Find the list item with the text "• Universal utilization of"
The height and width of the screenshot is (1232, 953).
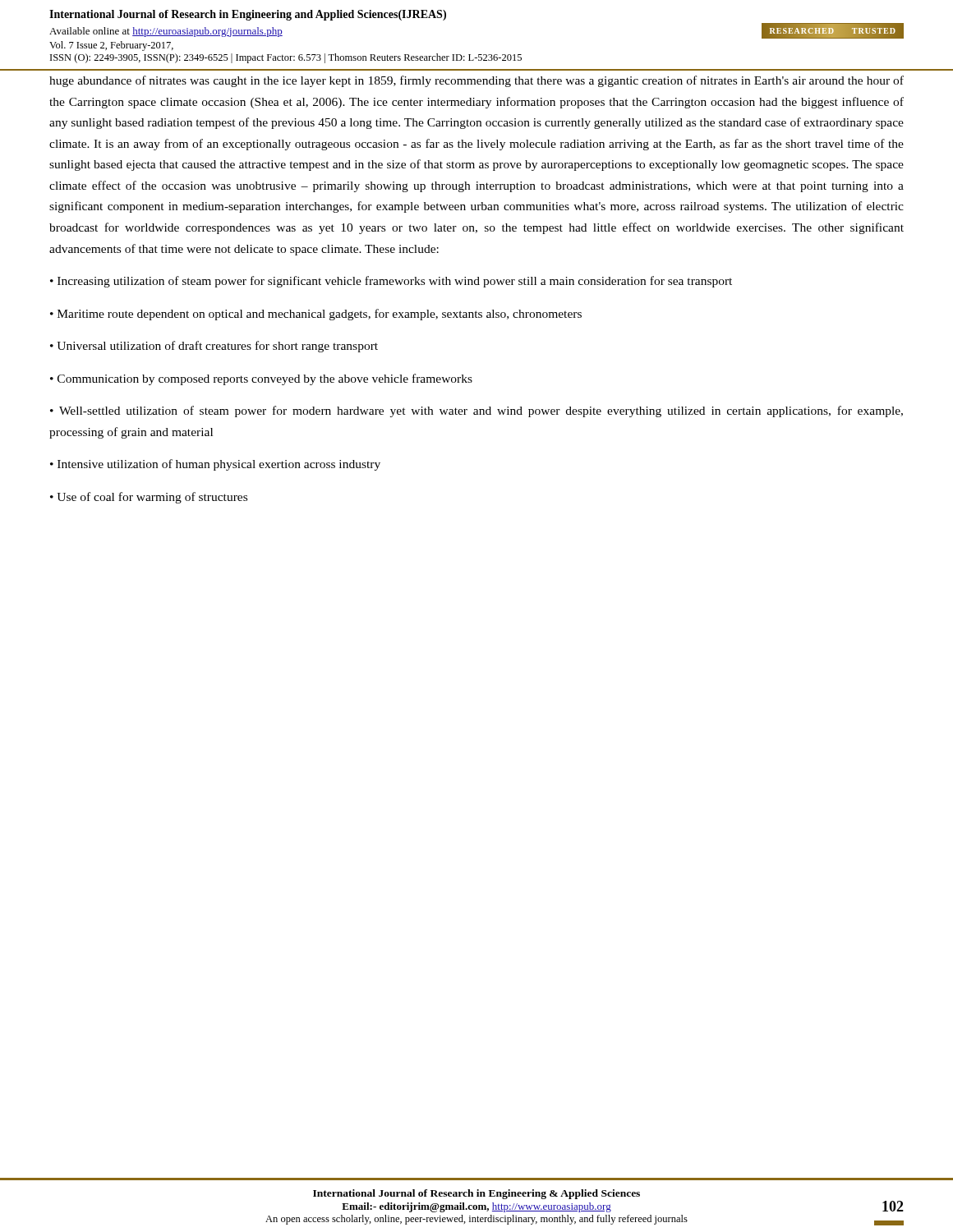click(214, 346)
